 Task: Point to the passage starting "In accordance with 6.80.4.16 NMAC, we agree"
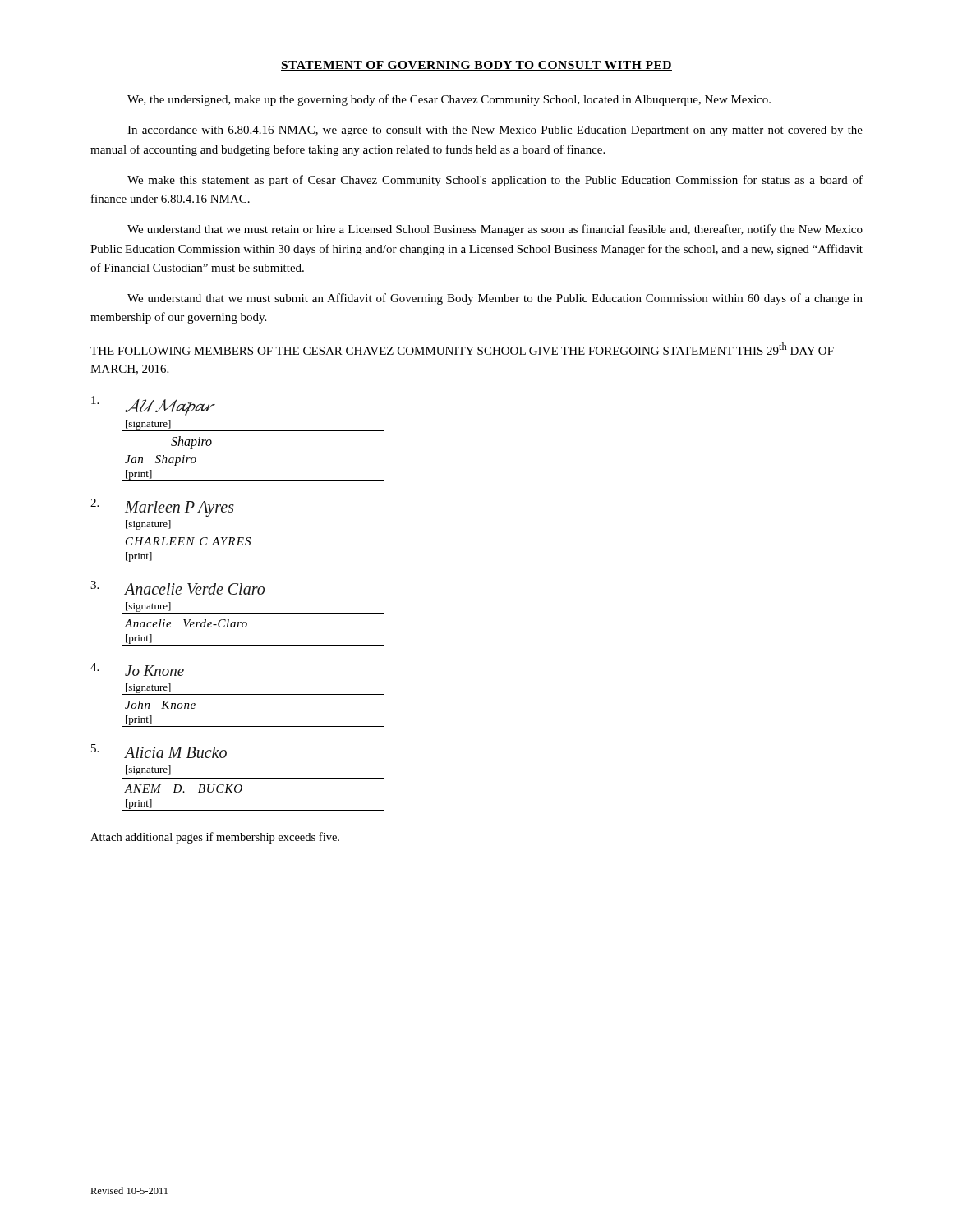tap(476, 140)
